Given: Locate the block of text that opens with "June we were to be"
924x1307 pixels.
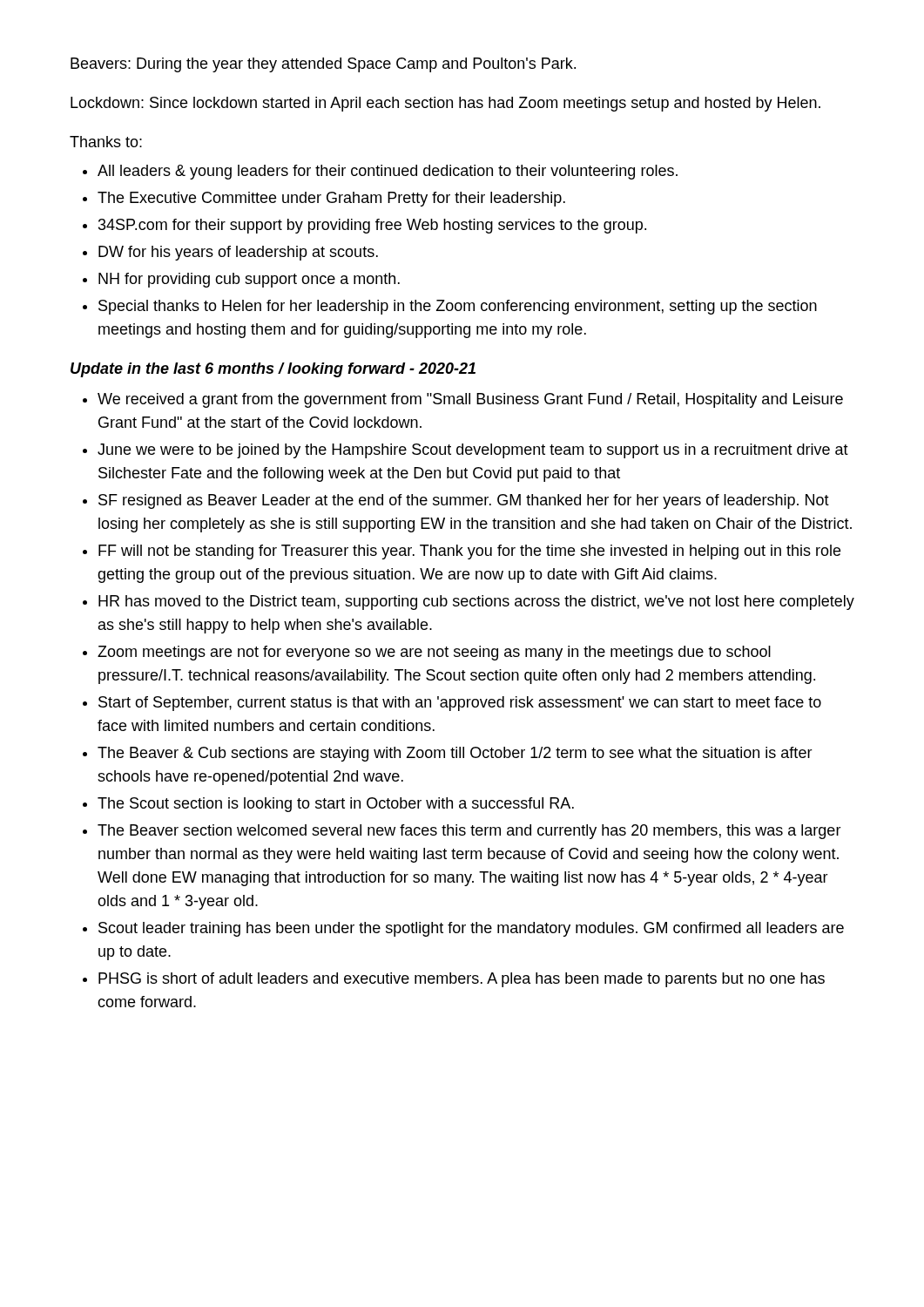Looking at the screenshot, I should click(462, 462).
